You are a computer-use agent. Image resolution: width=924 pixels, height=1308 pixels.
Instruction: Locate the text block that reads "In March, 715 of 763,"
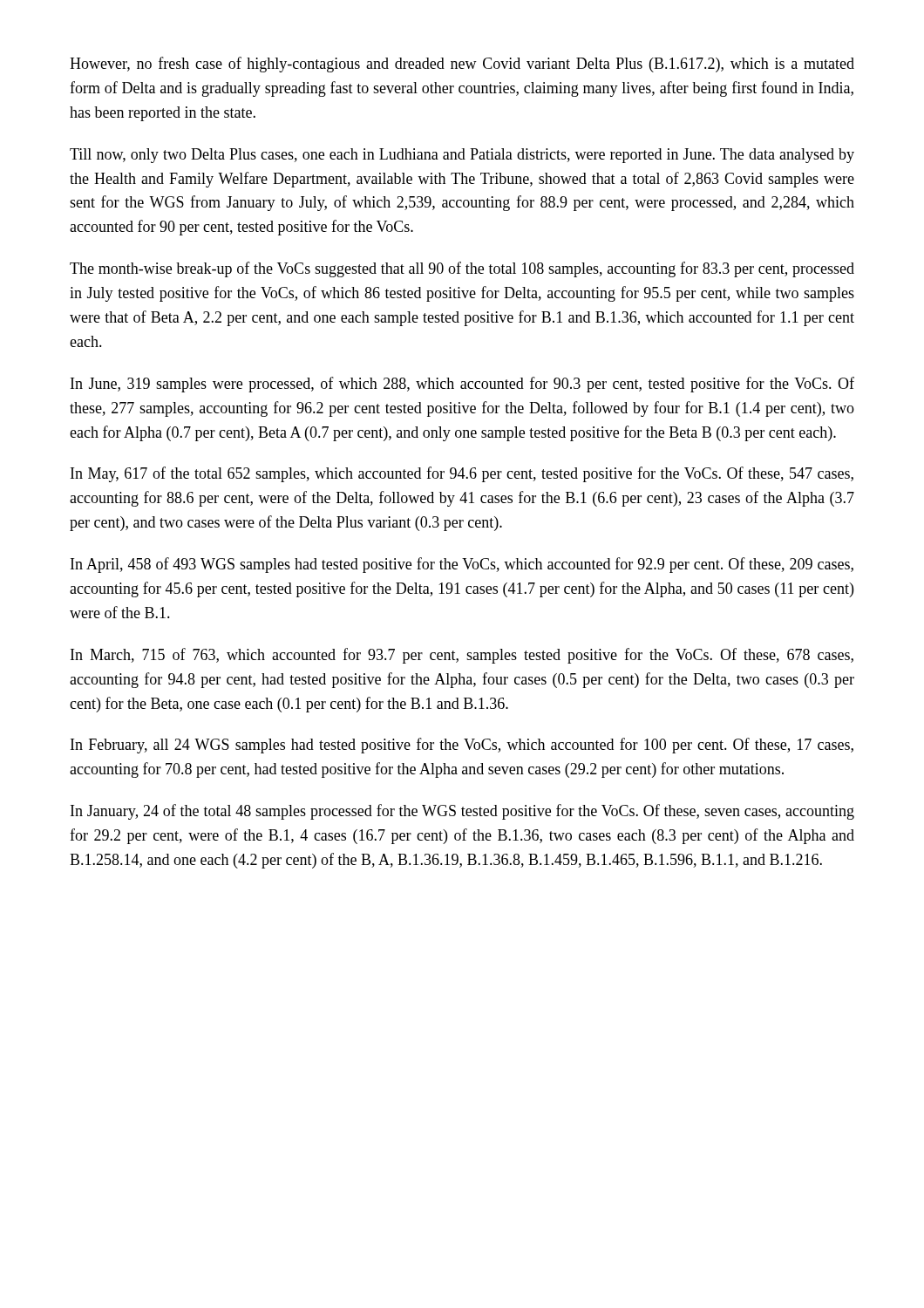(x=462, y=679)
